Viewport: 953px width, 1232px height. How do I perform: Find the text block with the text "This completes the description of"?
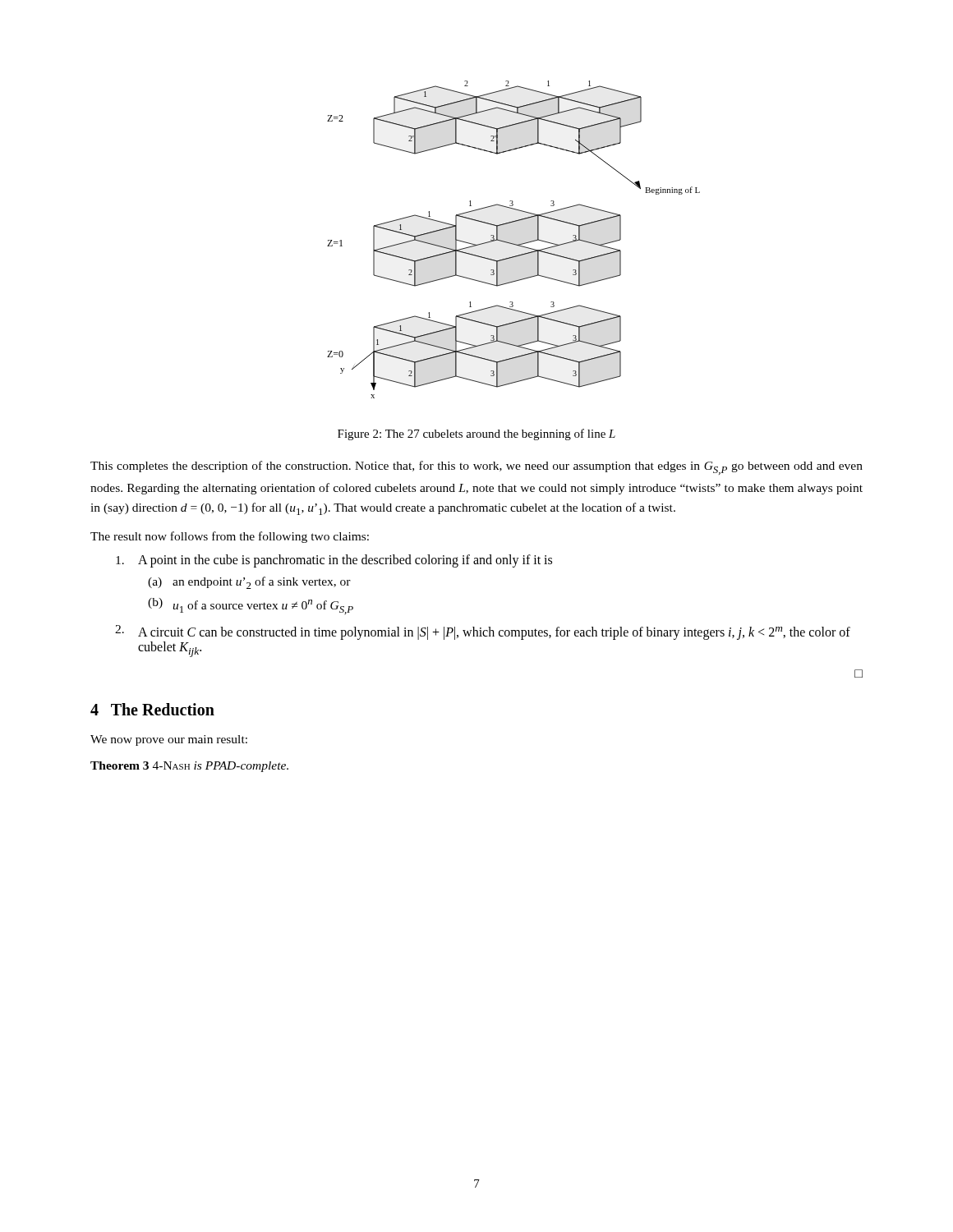[476, 488]
